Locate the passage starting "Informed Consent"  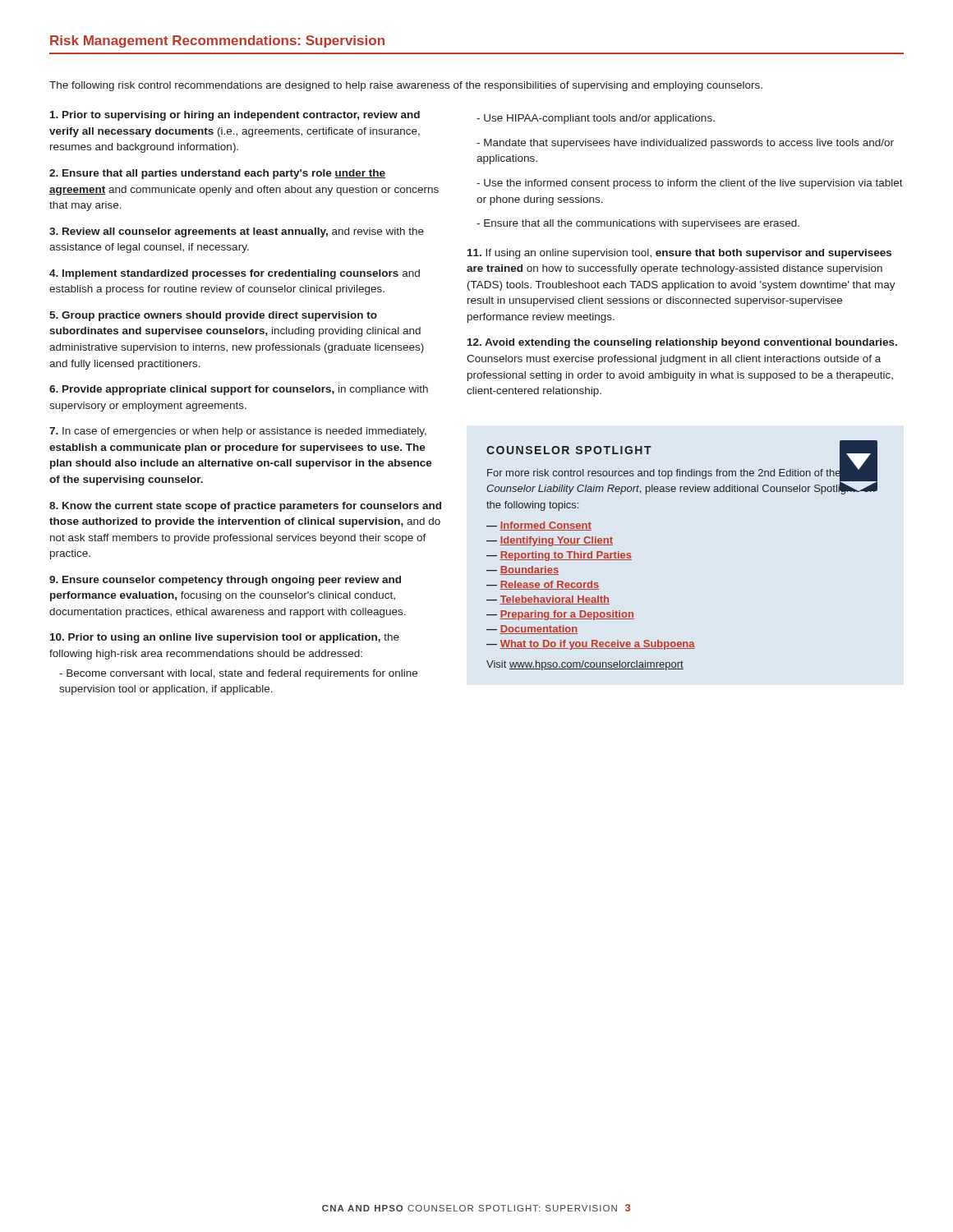pyautogui.click(x=546, y=525)
